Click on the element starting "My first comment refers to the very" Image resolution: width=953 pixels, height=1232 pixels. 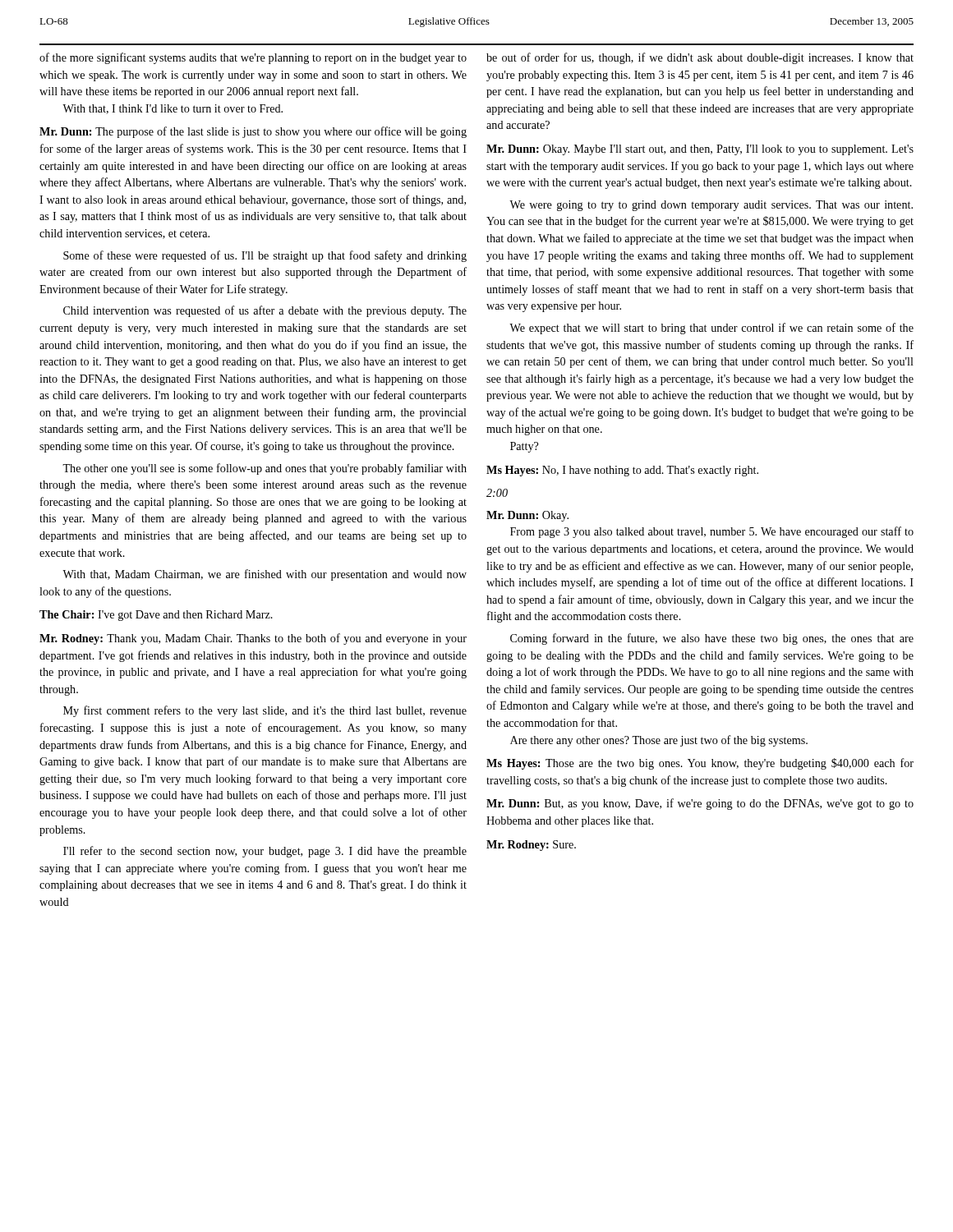253,770
